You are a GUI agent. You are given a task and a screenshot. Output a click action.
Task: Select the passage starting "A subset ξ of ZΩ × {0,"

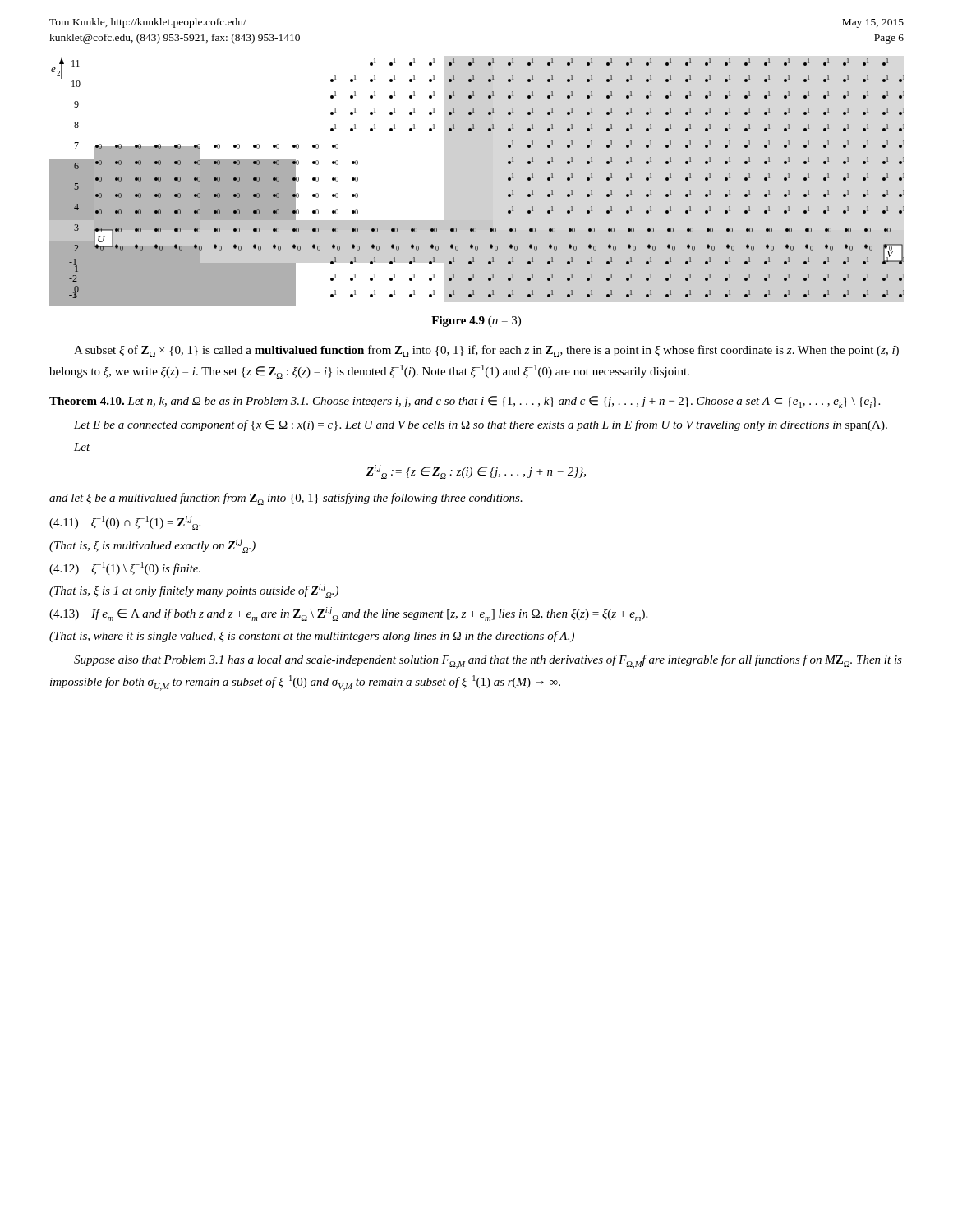[x=486, y=351]
